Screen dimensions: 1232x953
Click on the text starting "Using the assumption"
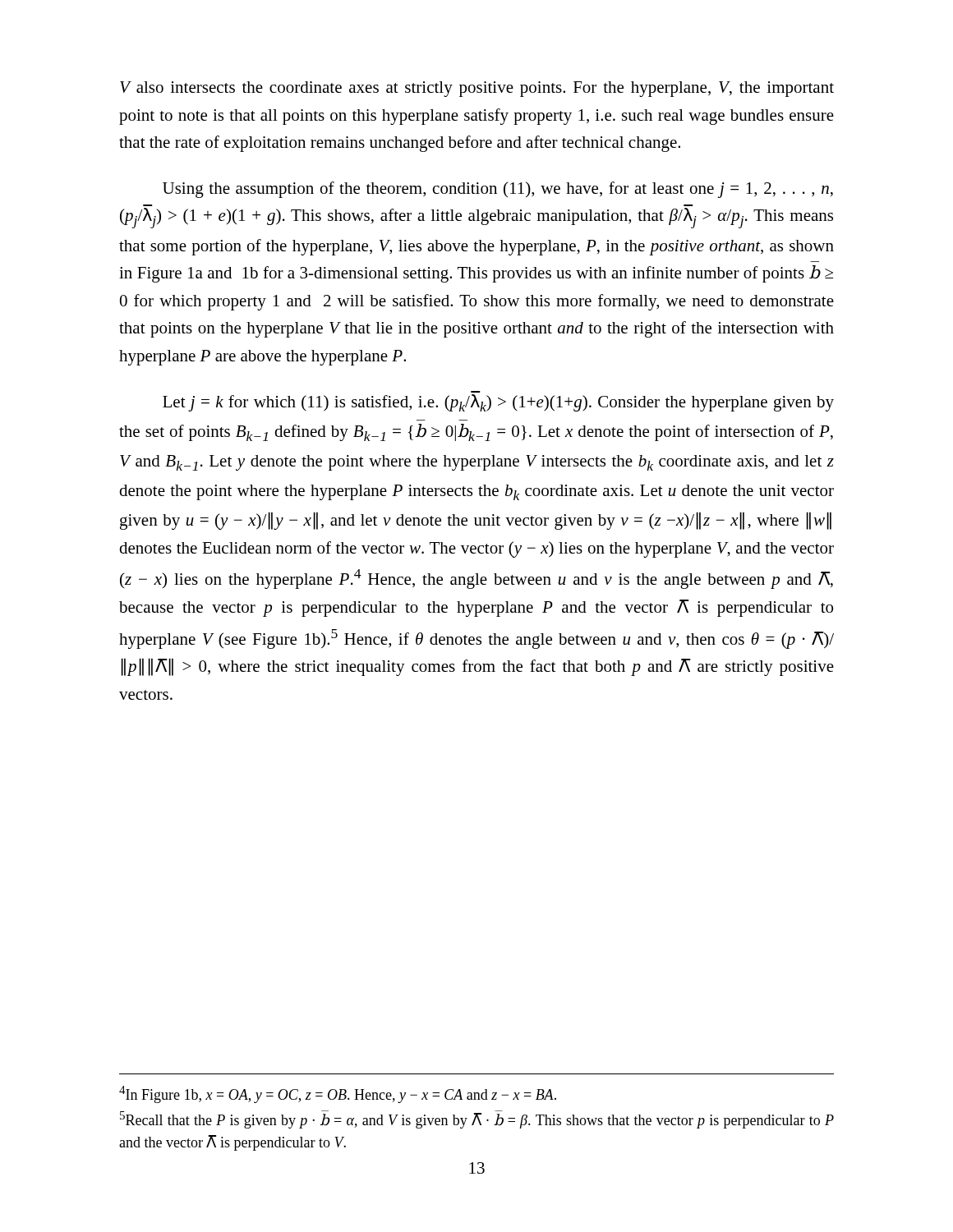(x=476, y=272)
